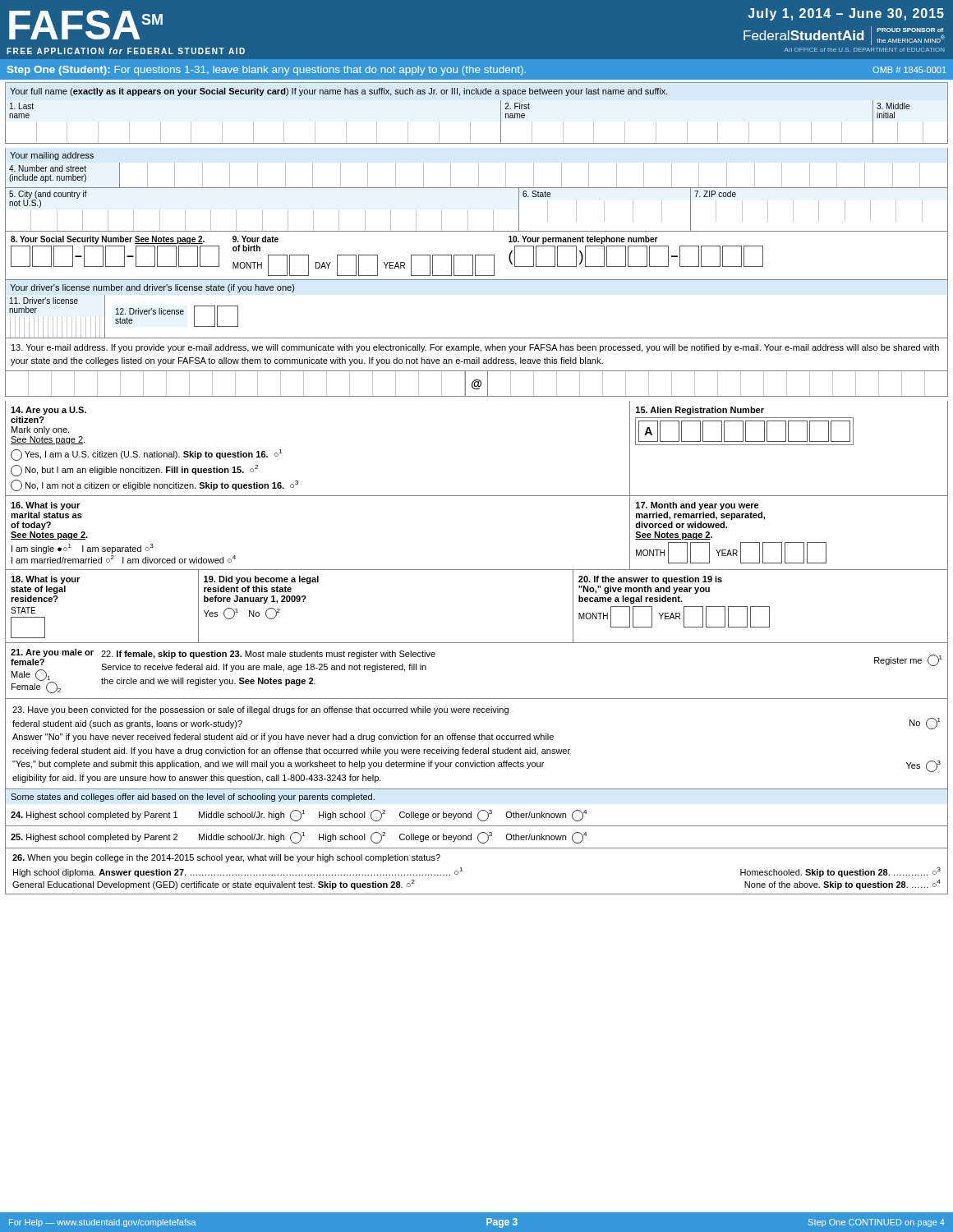Click on the text block containing "Your driver's license"

pyautogui.click(x=152, y=288)
